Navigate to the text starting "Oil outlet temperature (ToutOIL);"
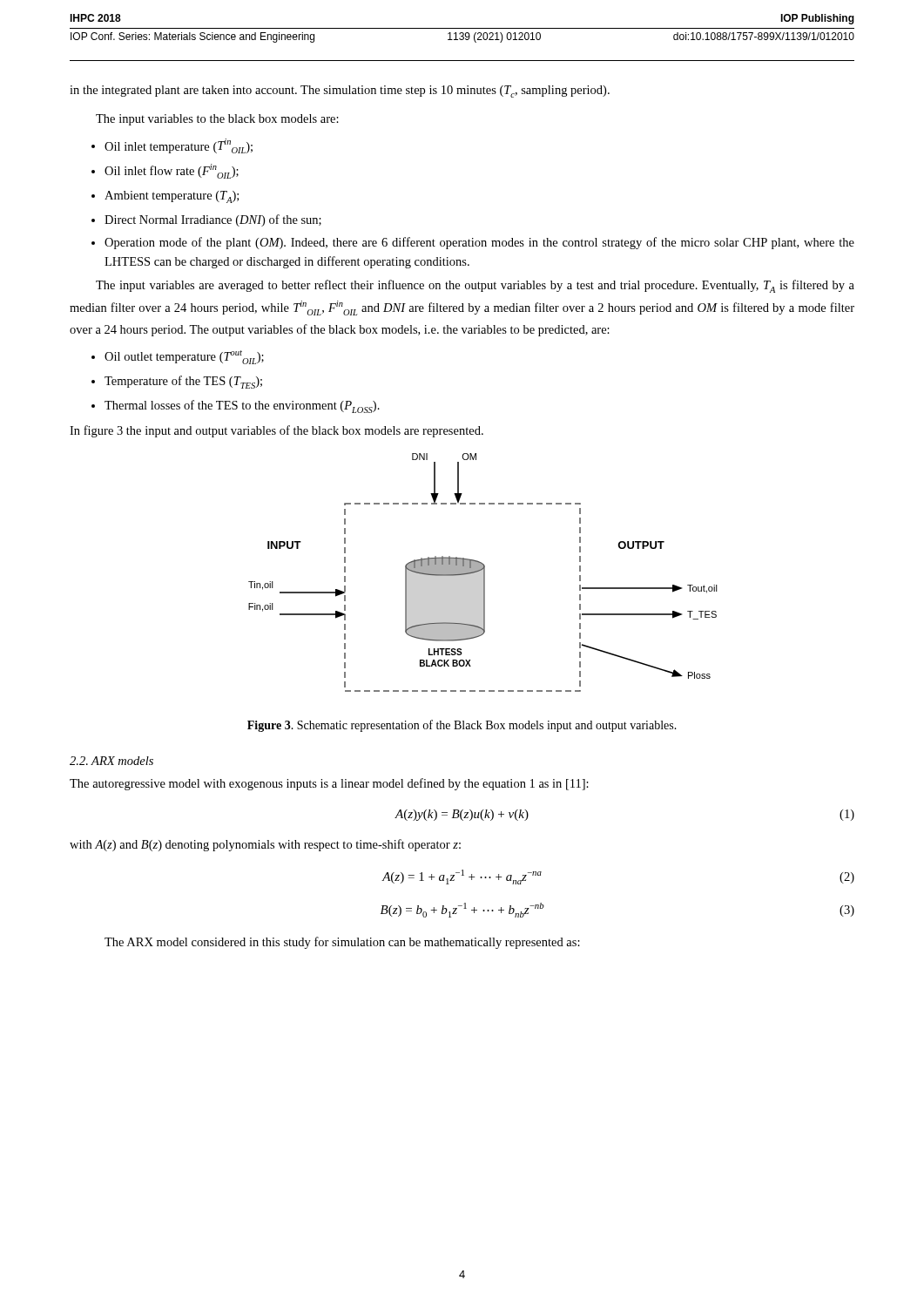Image resolution: width=924 pixels, height=1307 pixels. coord(184,357)
